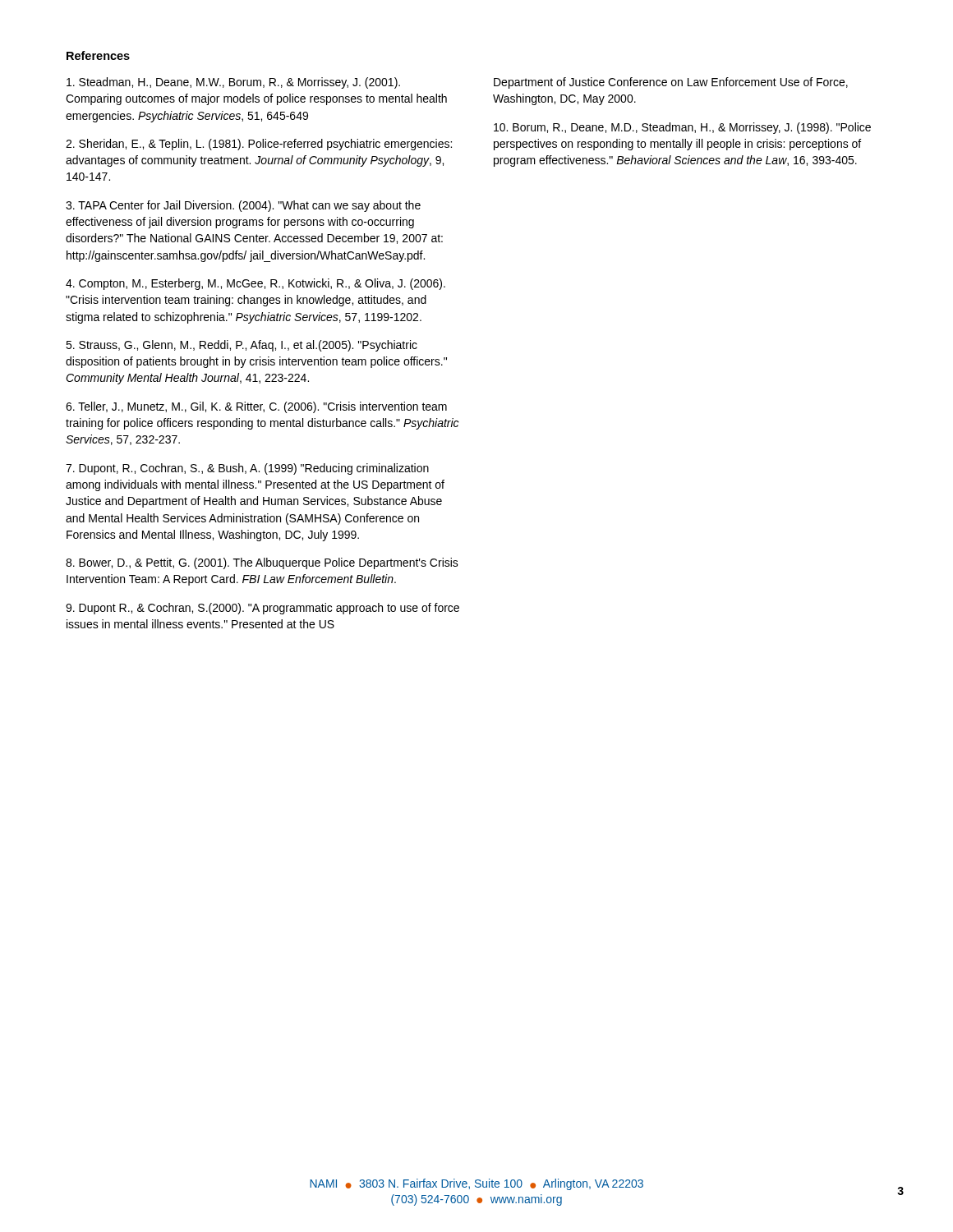Locate the block starting "8. Bower, D., & Pettit, G. (2001). The"
Viewport: 953px width, 1232px height.
click(x=262, y=571)
